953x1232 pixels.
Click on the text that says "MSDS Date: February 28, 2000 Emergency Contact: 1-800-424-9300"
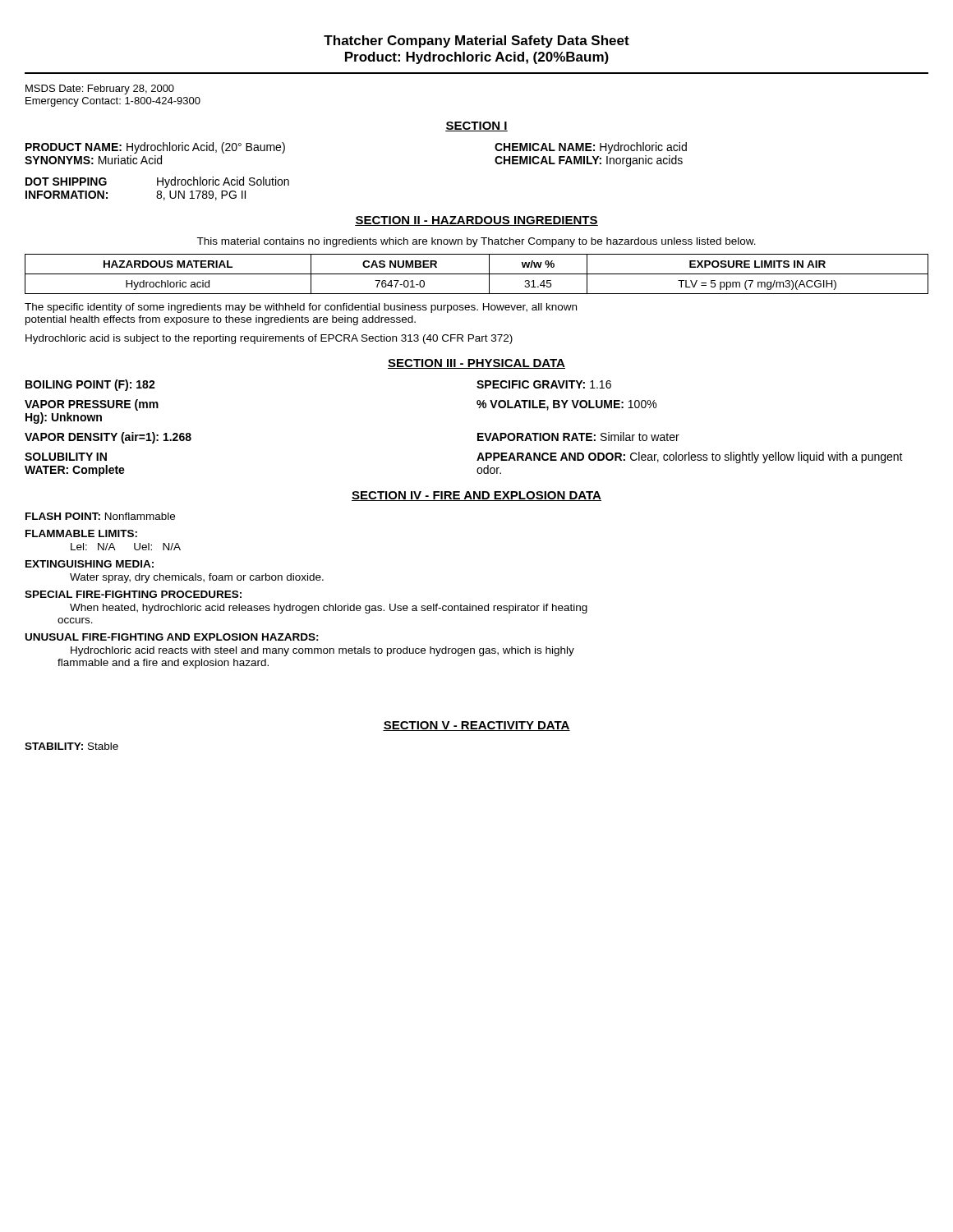[113, 94]
